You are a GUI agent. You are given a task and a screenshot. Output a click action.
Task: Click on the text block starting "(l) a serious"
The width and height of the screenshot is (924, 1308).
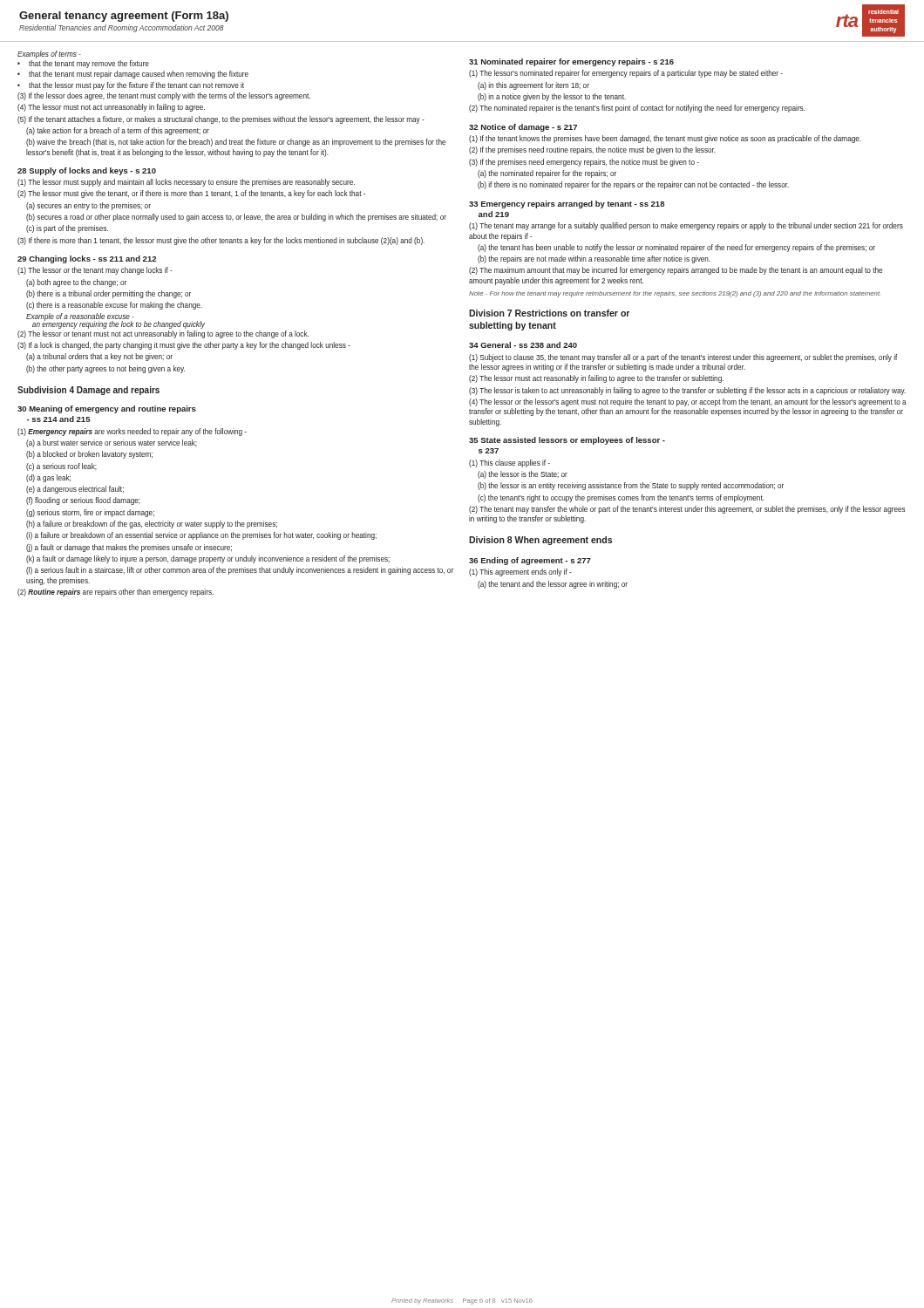[x=240, y=576]
